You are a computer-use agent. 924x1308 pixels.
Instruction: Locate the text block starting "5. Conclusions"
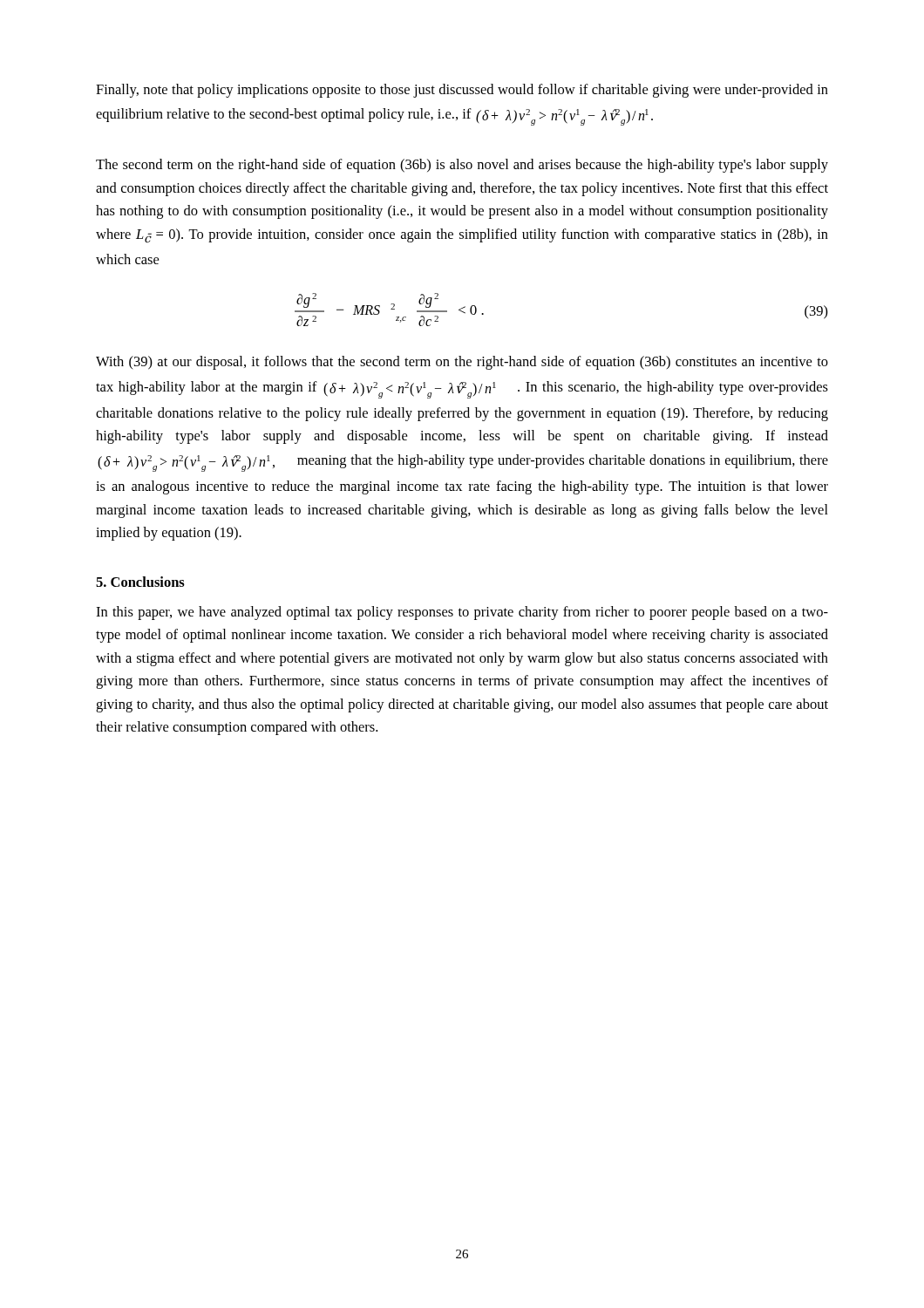(x=140, y=582)
